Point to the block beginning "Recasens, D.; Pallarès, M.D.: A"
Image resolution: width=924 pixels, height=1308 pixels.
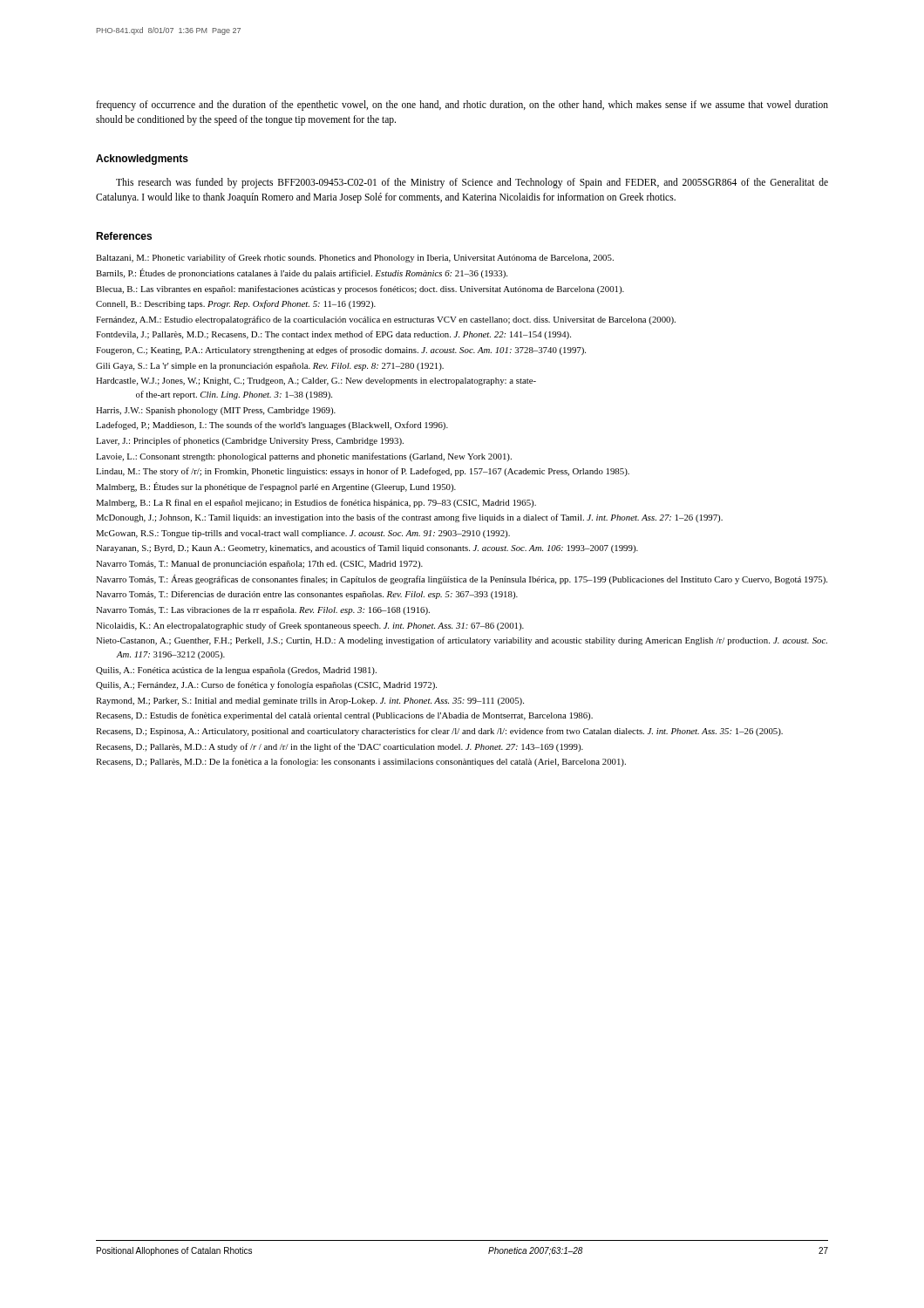click(x=340, y=746)
